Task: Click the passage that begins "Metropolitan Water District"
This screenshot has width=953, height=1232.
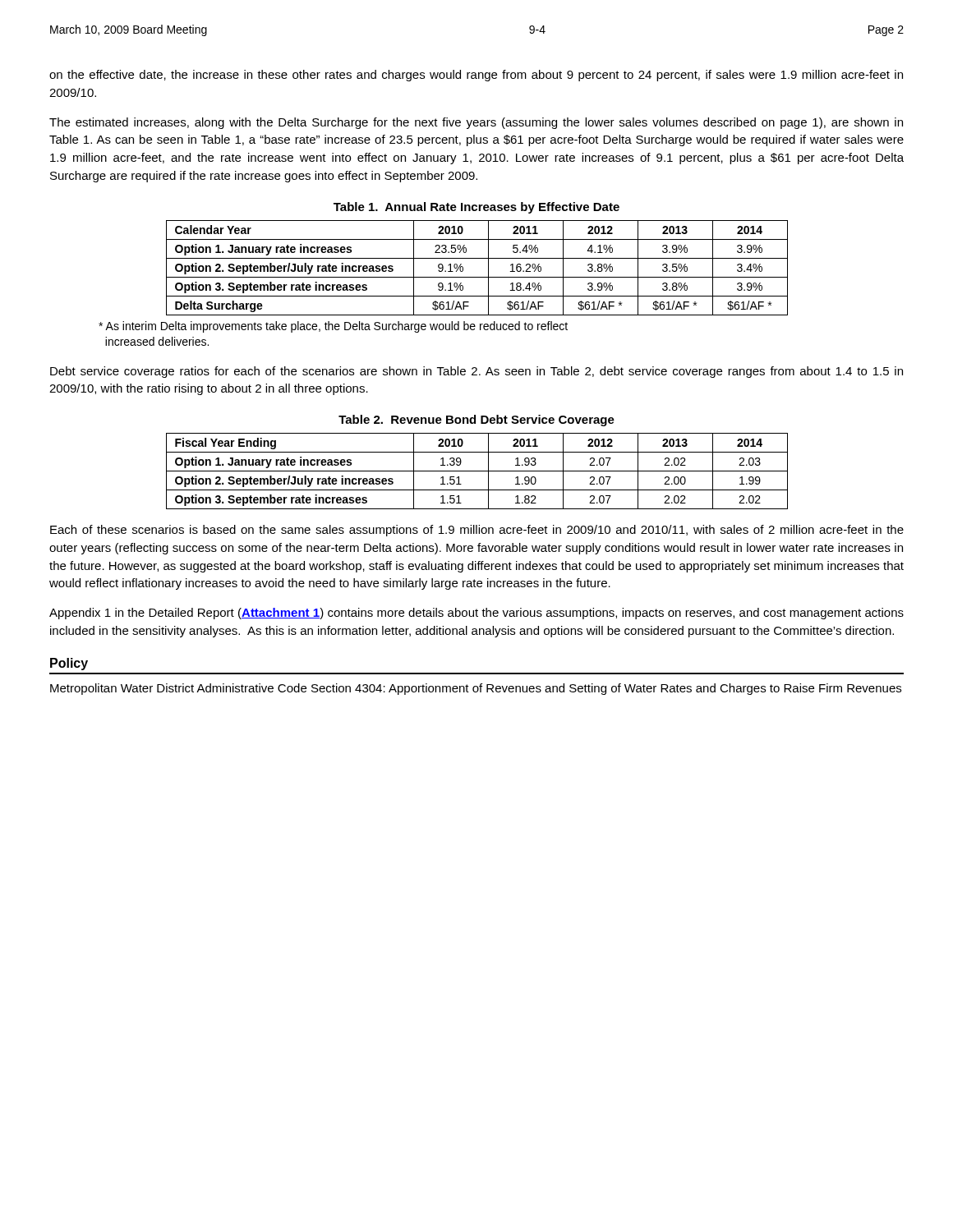Action: pyautogui.click(x=476, y=688)
